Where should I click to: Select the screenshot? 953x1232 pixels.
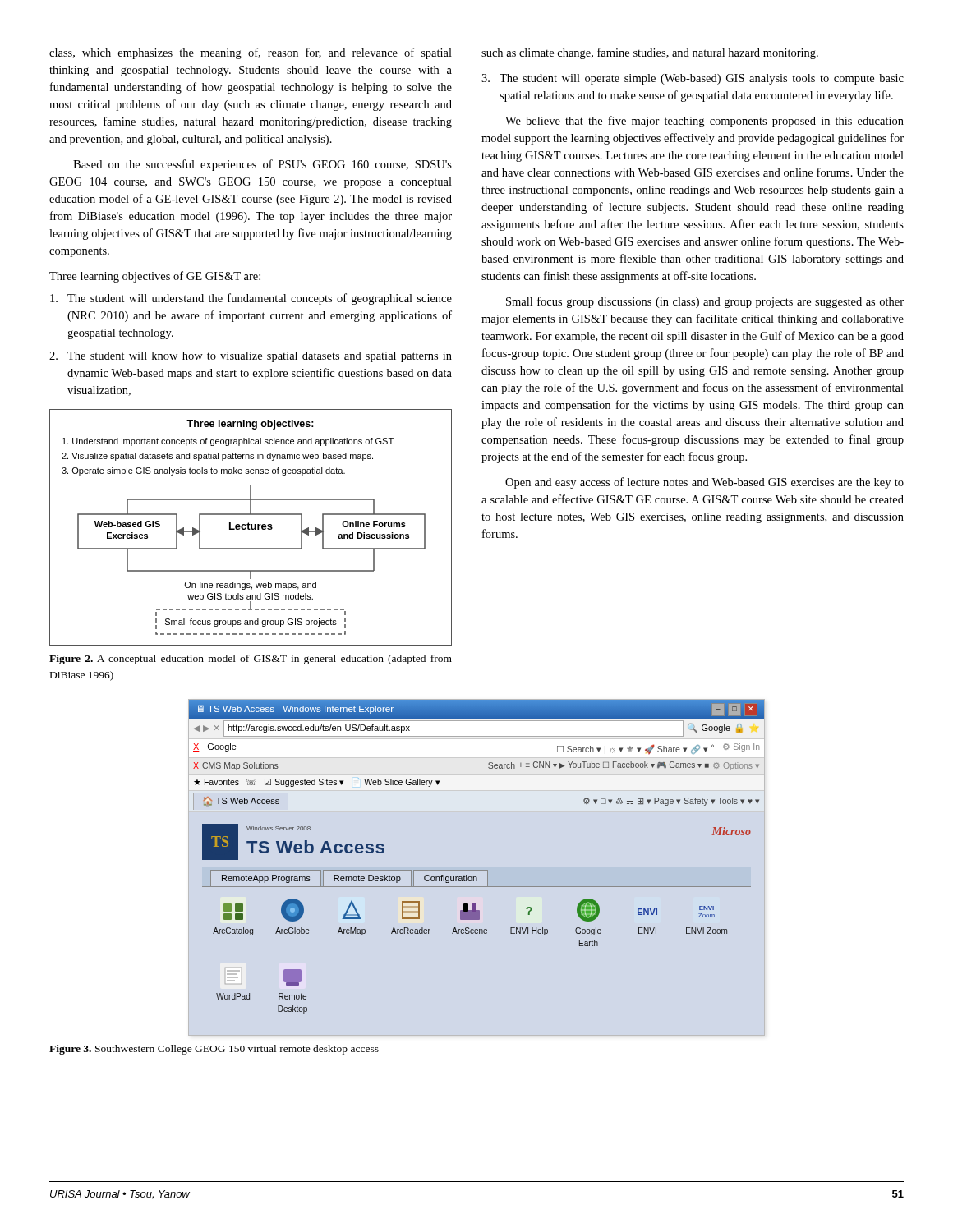tap(476, 868)
